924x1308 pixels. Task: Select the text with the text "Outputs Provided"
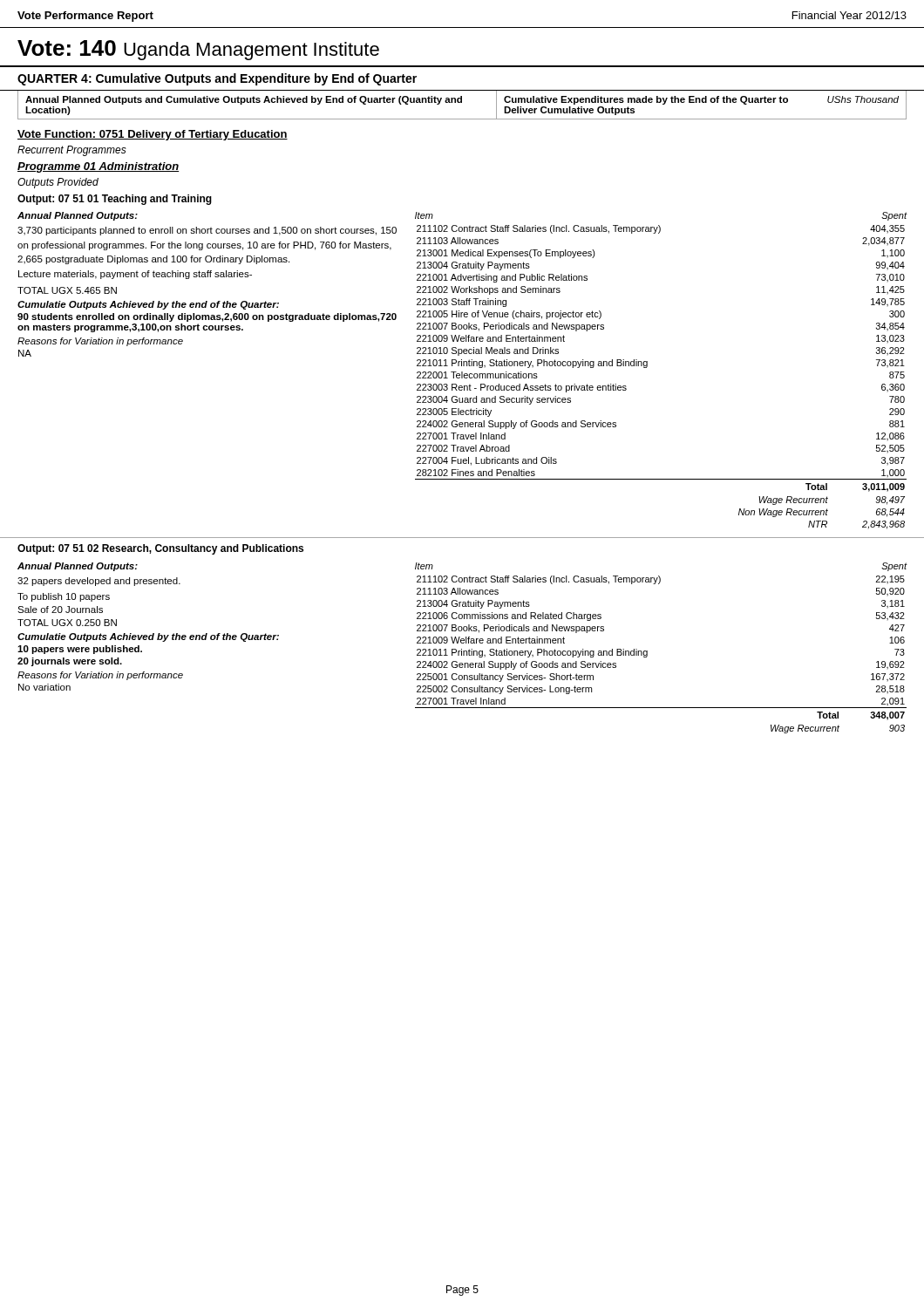click(x=58, y=182)
